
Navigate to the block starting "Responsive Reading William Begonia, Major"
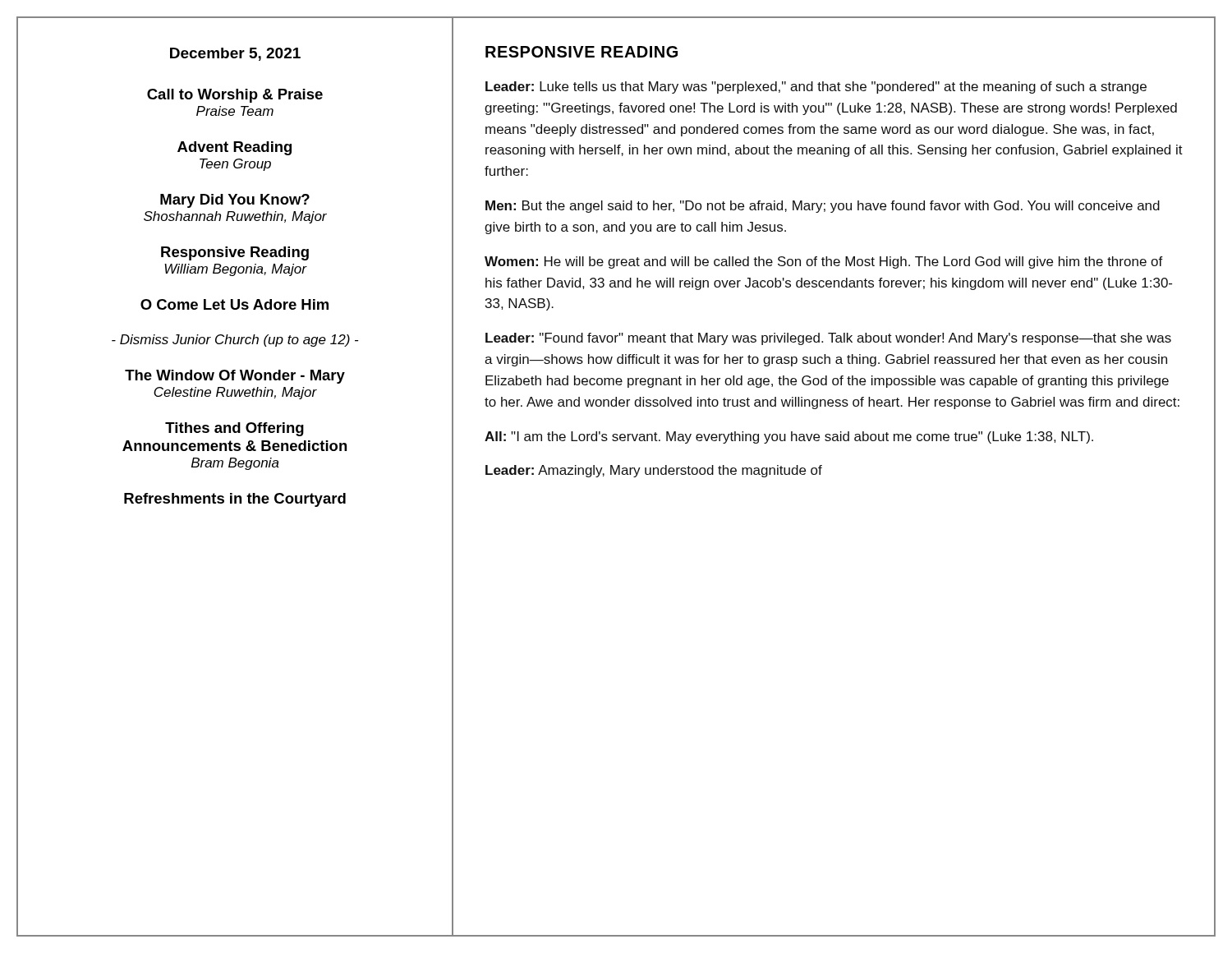click(235, 260)
